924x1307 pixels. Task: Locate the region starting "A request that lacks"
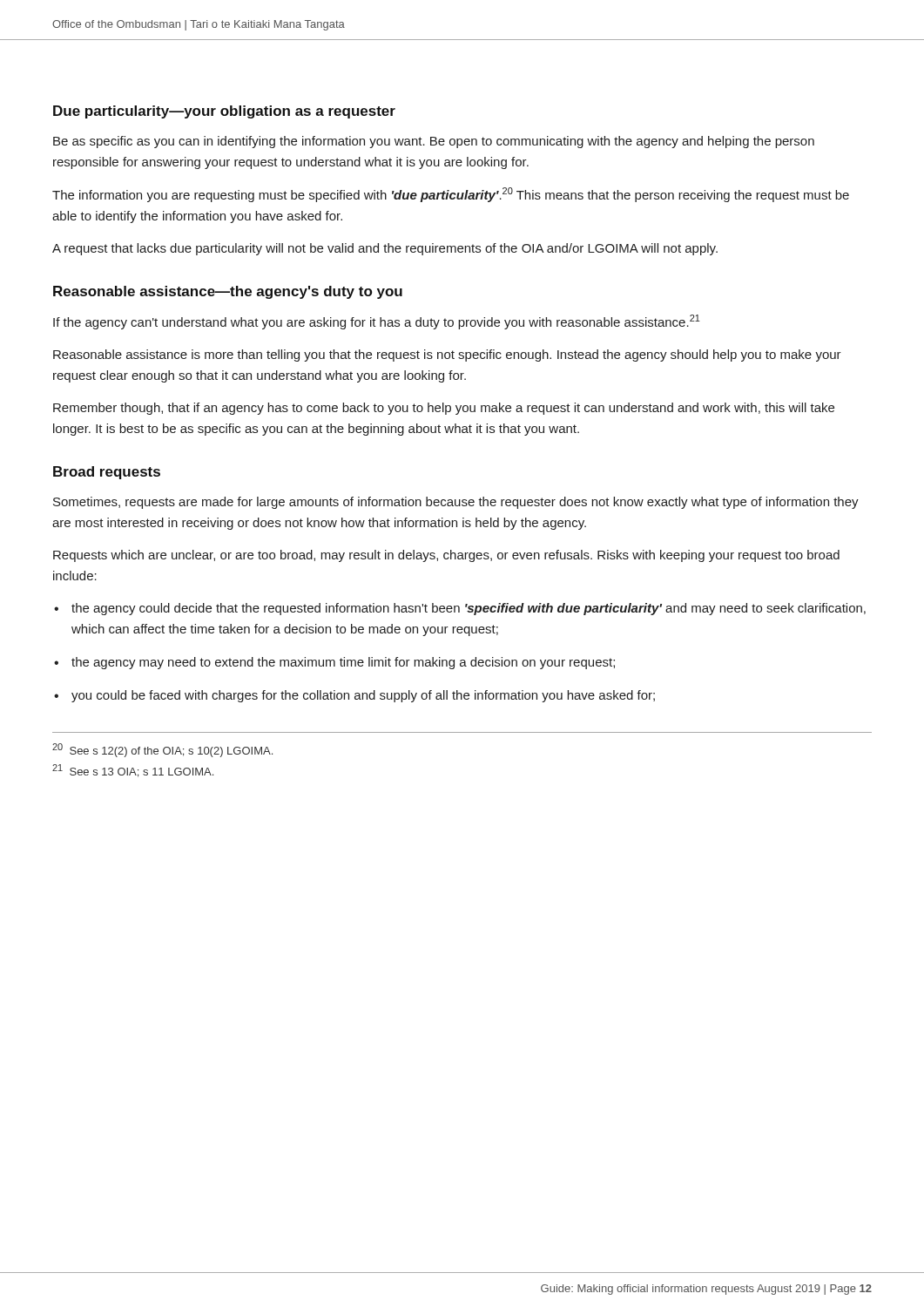[385, 248]
